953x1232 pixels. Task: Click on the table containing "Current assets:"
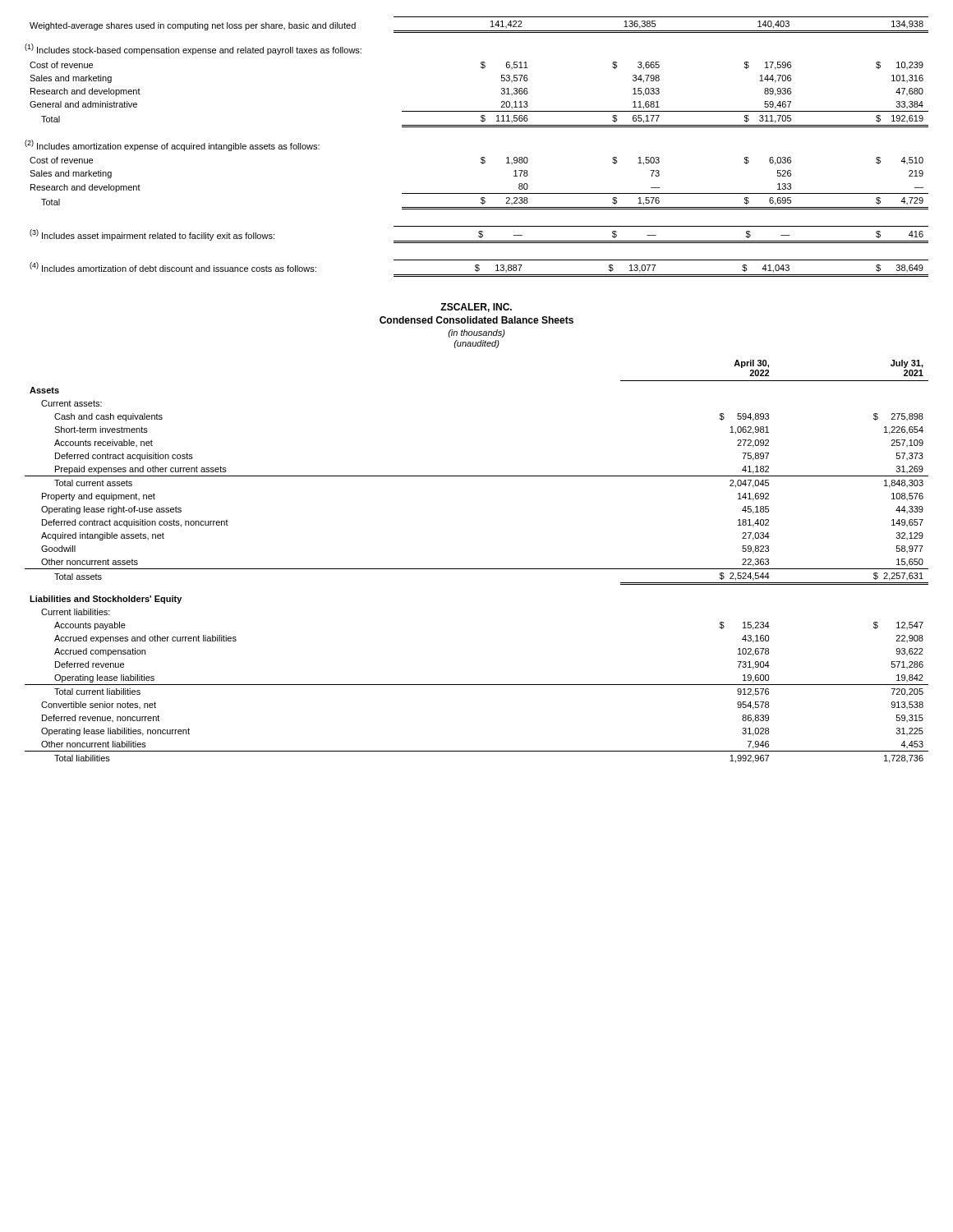tap(476, 560)
